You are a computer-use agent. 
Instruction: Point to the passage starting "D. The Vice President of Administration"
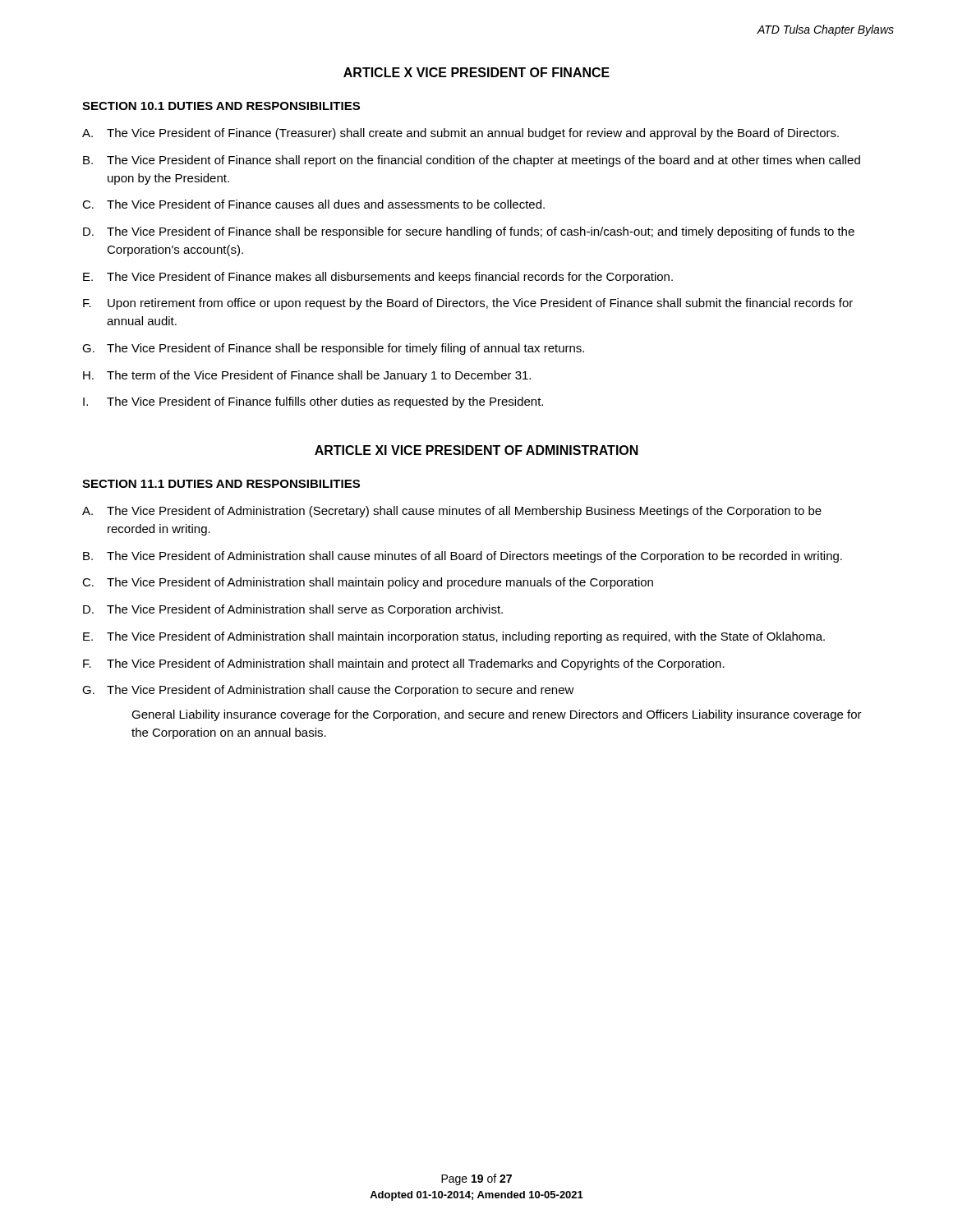[476, 609]
